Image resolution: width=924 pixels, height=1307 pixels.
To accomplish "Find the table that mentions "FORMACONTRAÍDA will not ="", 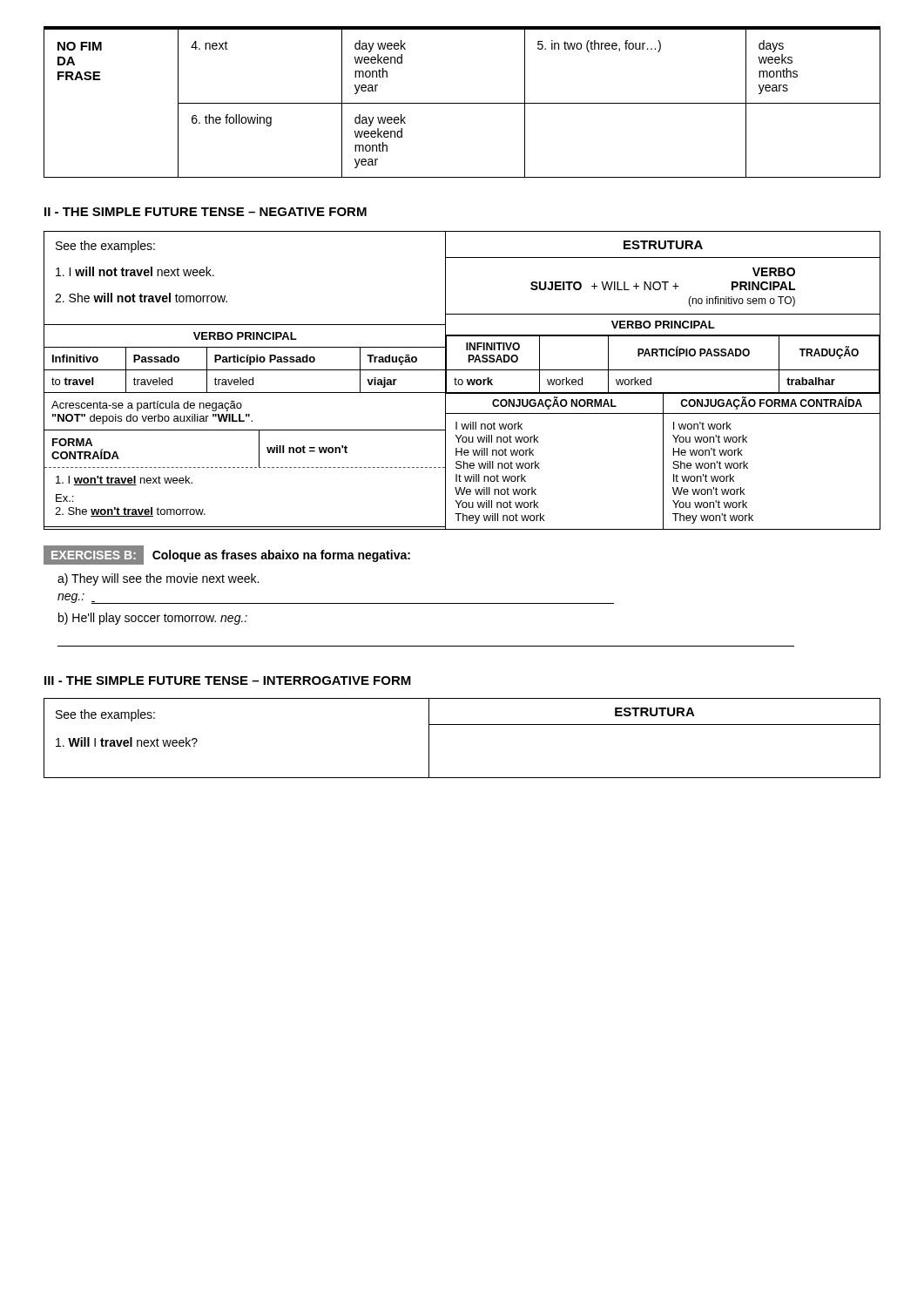I will coord(245,479).
